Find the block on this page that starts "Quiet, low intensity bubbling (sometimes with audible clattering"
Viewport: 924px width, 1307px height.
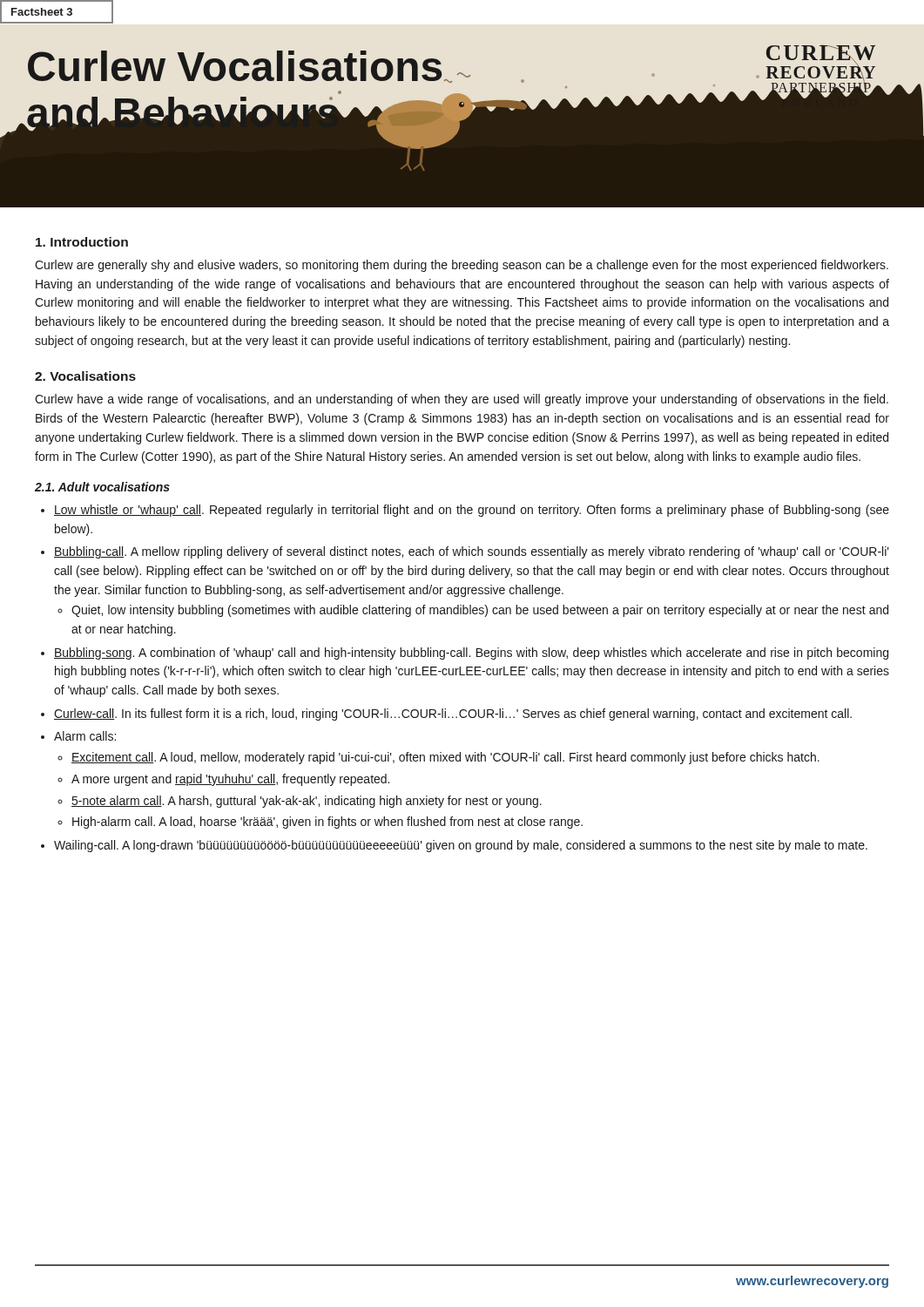coord(480,620)
